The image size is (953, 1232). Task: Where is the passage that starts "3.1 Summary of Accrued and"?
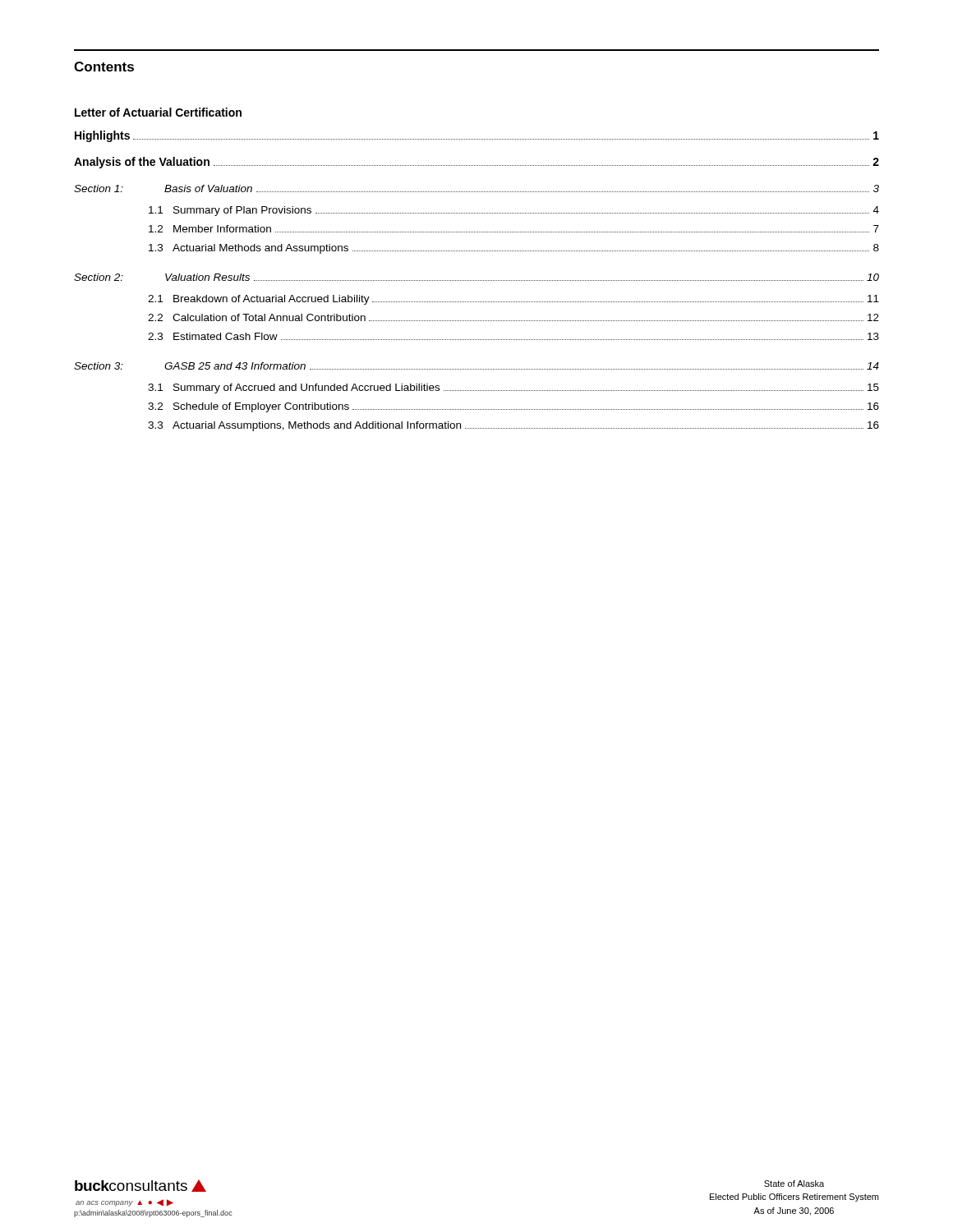point(476,387)
